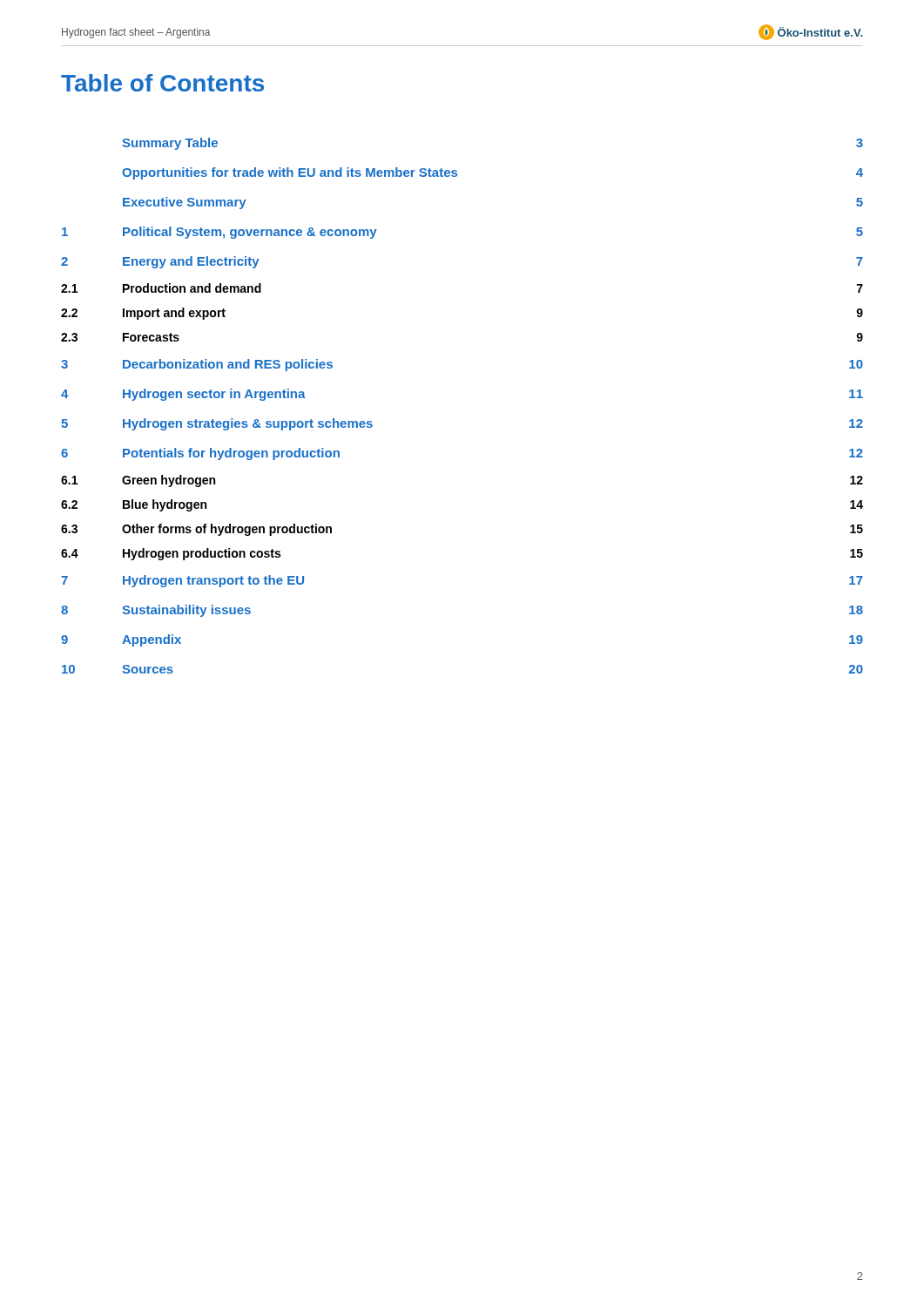Point to the passage starting "1 Political System, governance &"
This screenshot has height=1307, width=924.
click(65, 232)
